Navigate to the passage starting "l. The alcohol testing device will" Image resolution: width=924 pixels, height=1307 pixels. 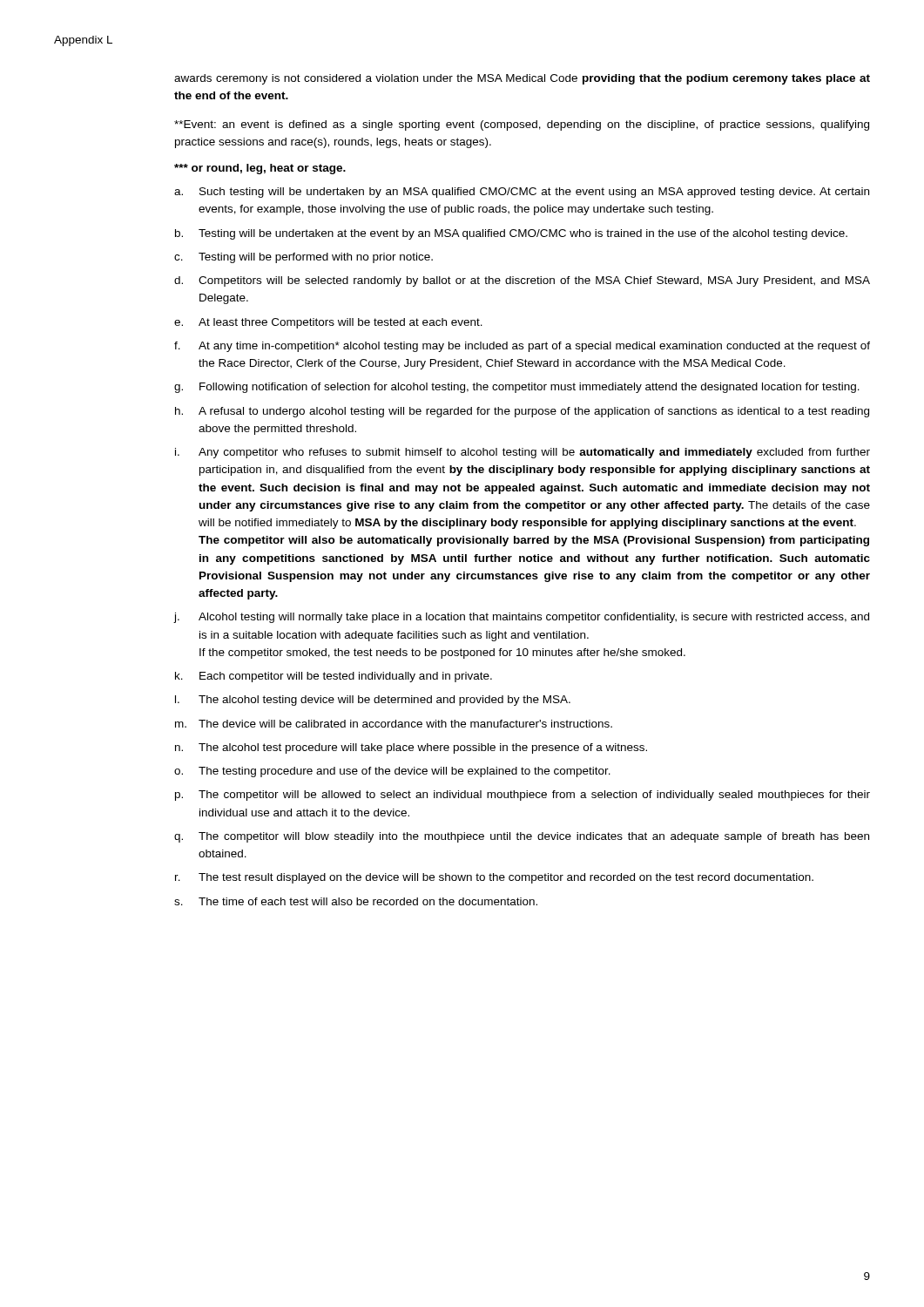pos(522,700)
